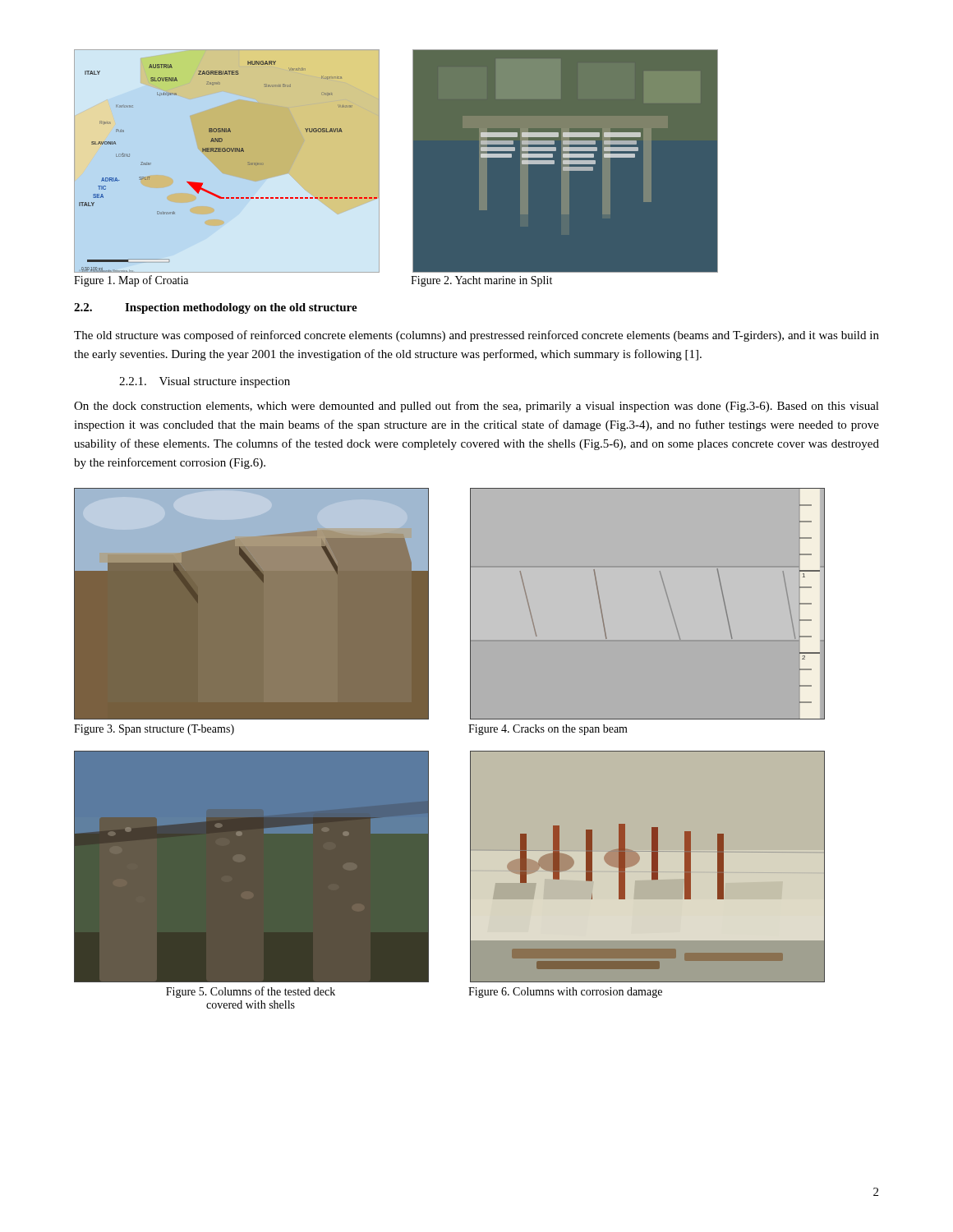
Task: Select the caption that reads "Figure 1. Map of Croatia"
Action: pyautogui.click(x=131, y=281)
